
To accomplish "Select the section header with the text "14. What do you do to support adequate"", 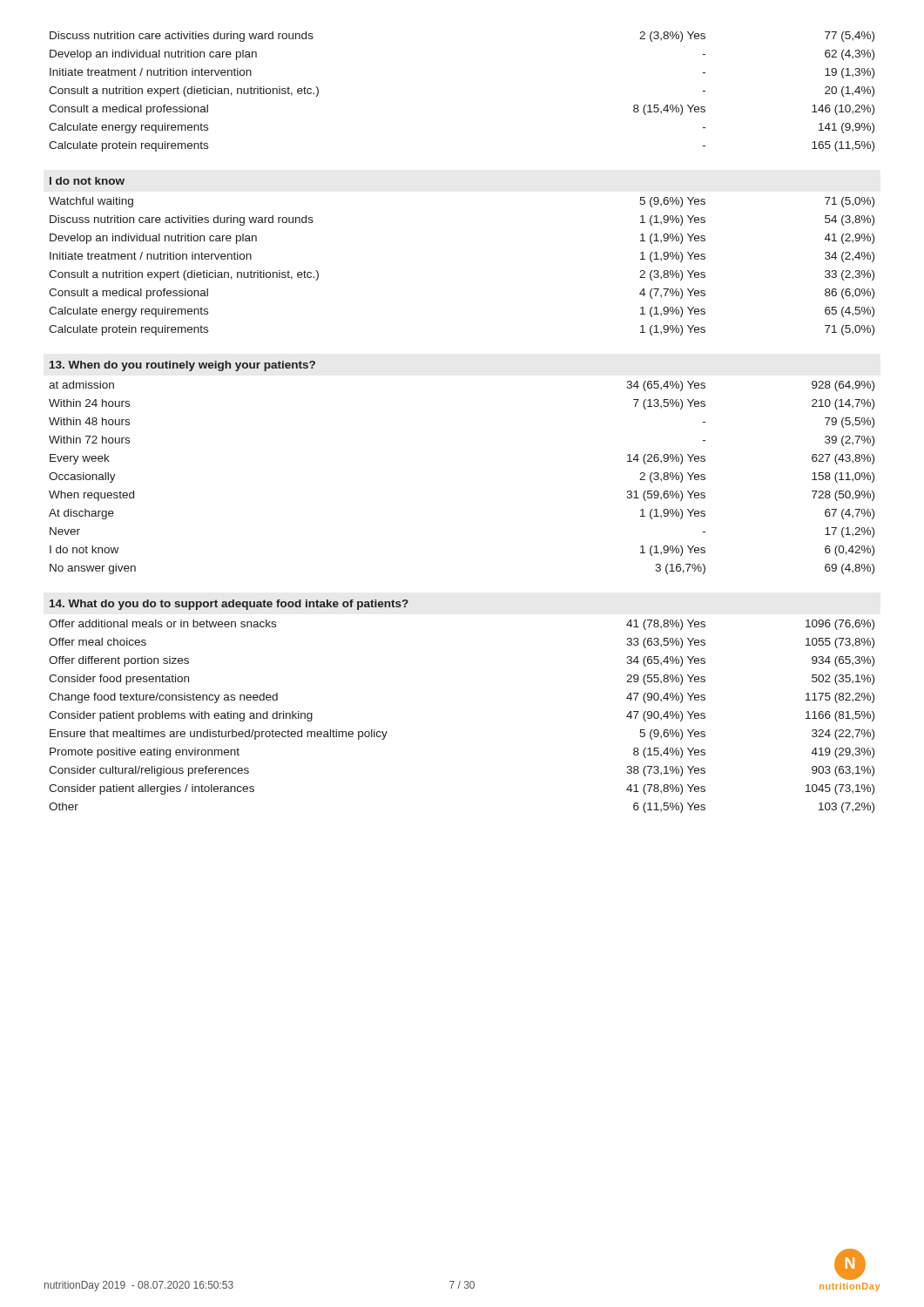I will (x=229, y=603).
